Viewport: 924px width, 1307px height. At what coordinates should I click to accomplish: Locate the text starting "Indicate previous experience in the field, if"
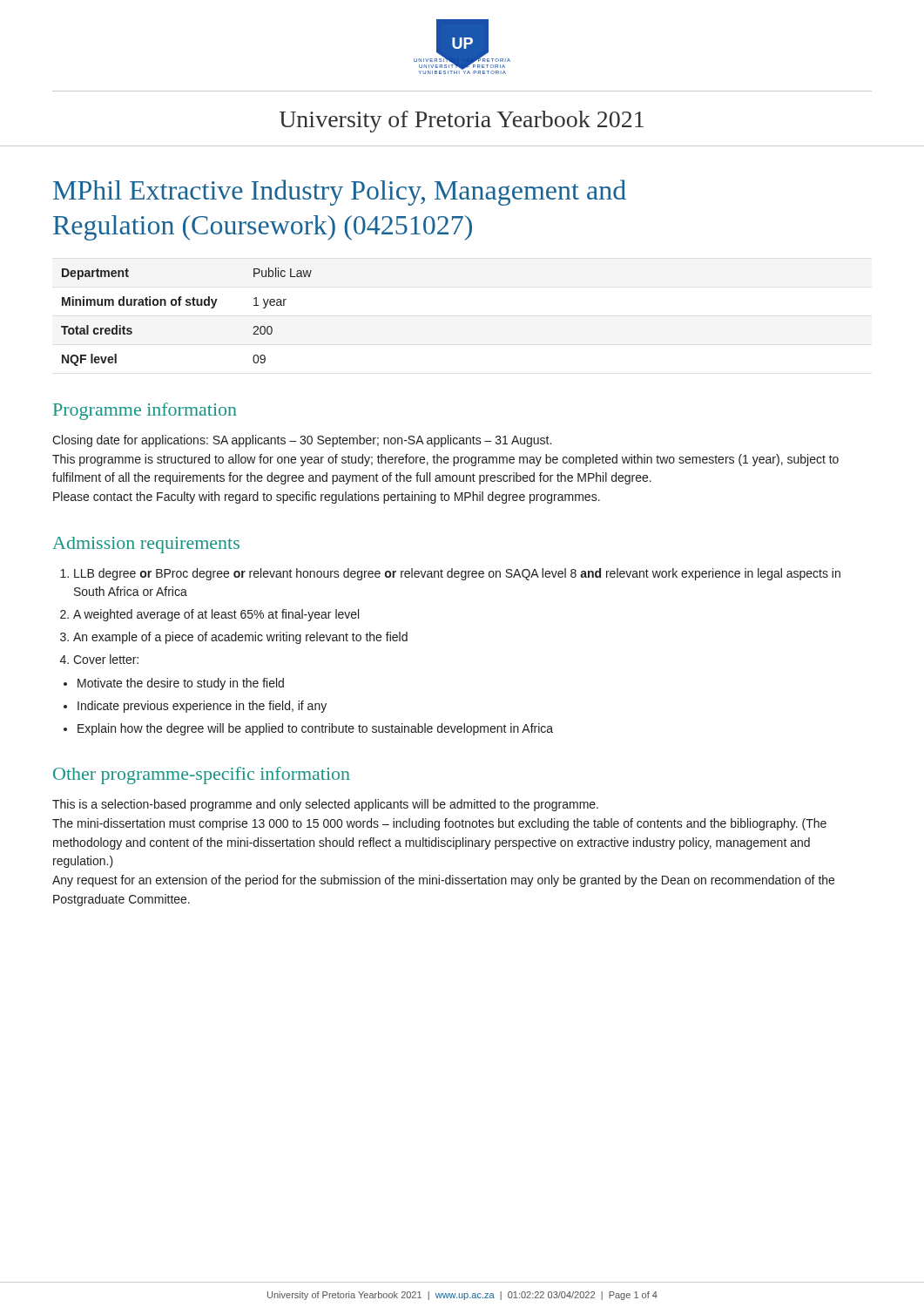[x=202, y=706]
